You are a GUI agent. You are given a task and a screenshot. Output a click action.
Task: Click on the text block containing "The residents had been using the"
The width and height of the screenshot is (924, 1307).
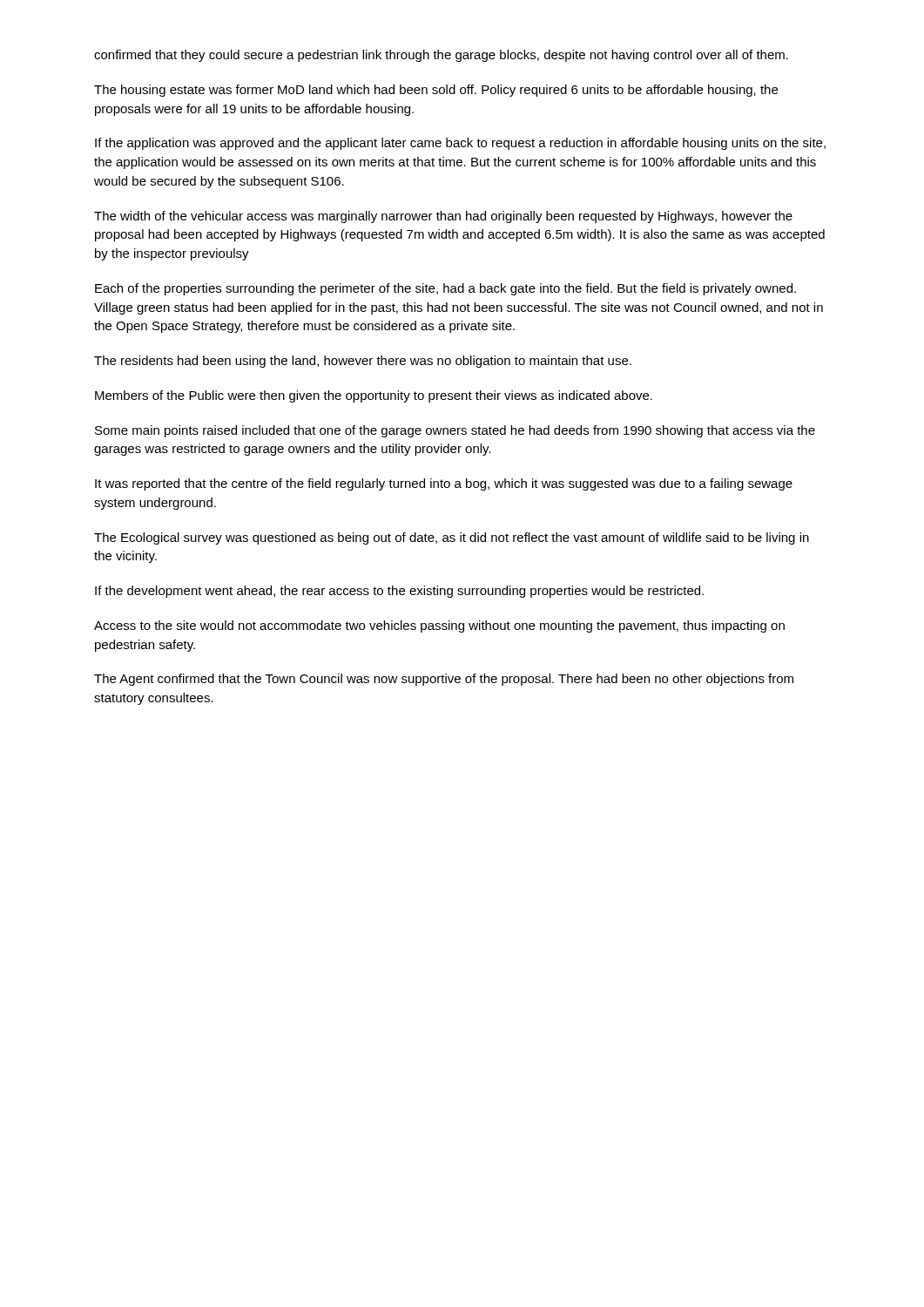[x=363, y=360]
